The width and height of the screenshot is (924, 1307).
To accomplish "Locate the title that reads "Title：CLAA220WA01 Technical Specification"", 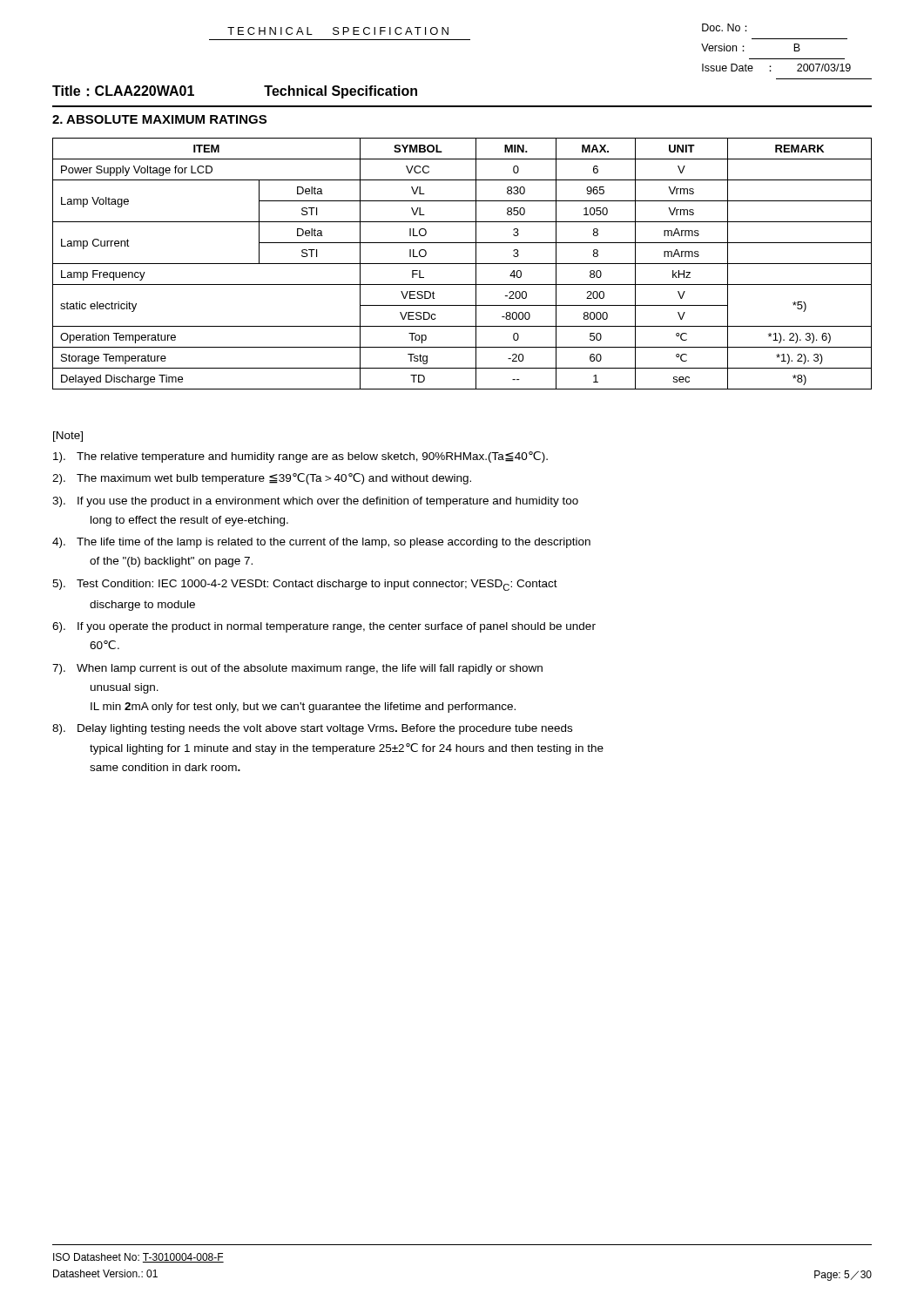I will coord(115,93).
